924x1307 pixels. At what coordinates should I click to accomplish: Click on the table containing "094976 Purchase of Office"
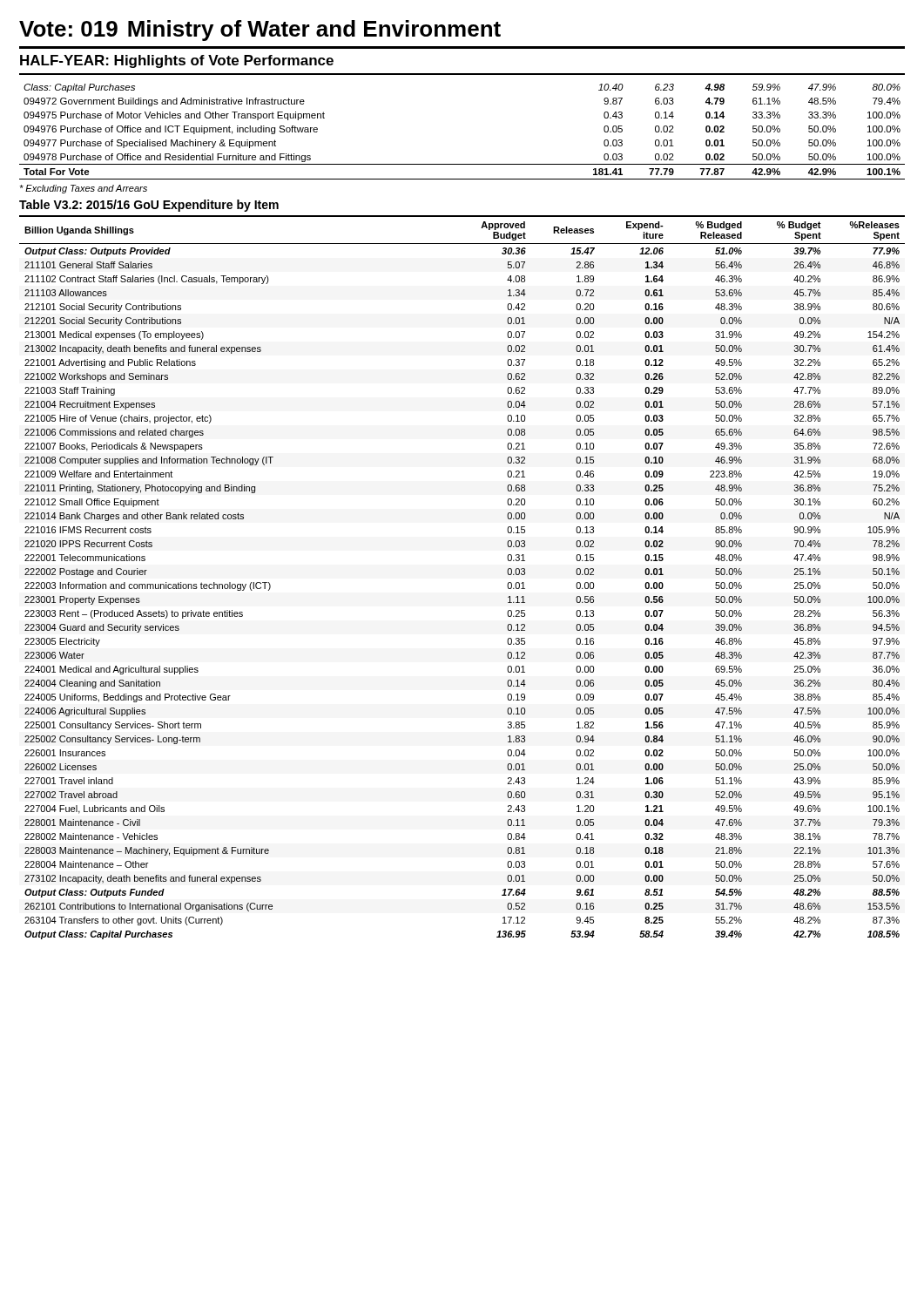pos(462,130)
